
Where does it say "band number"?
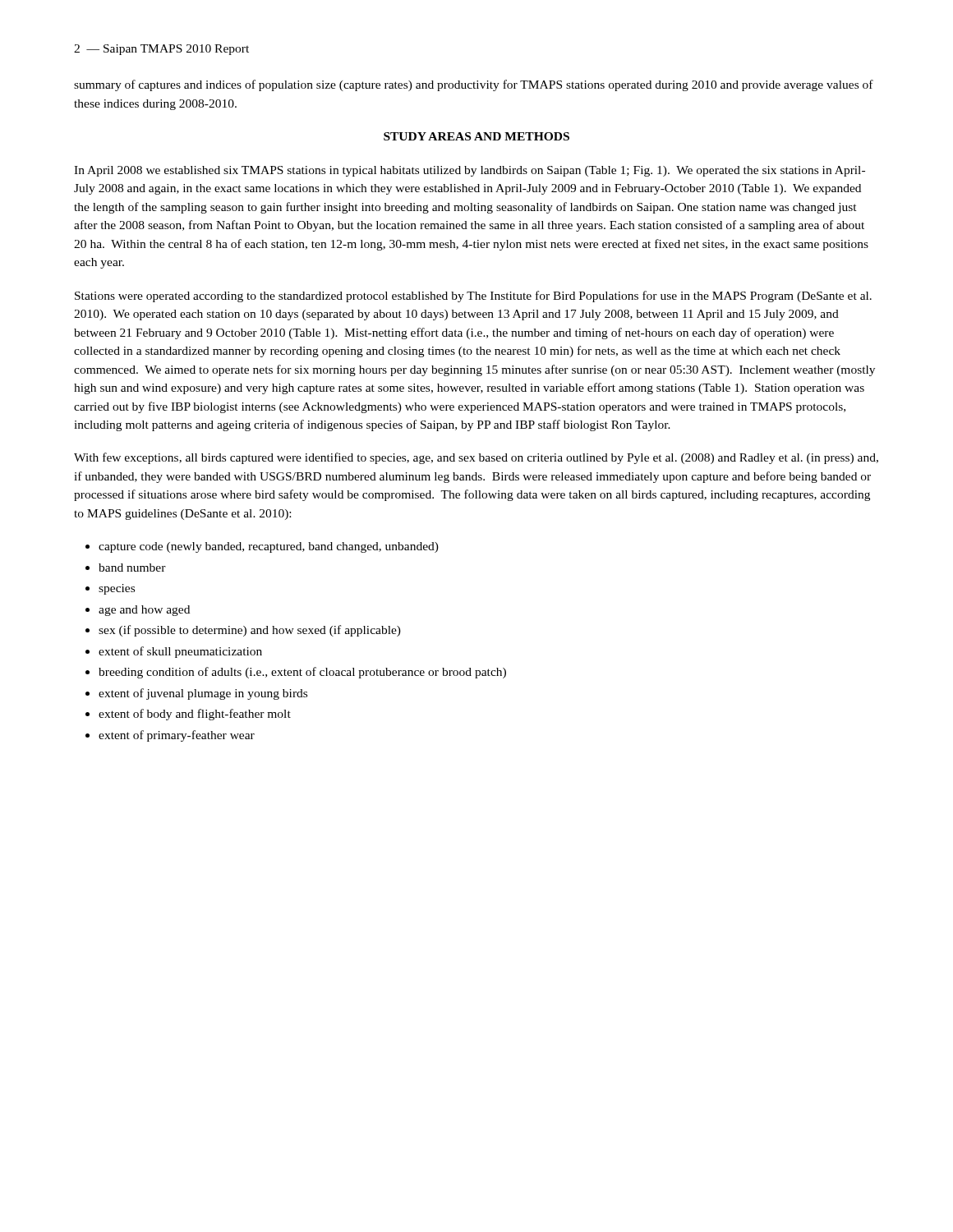132,567
